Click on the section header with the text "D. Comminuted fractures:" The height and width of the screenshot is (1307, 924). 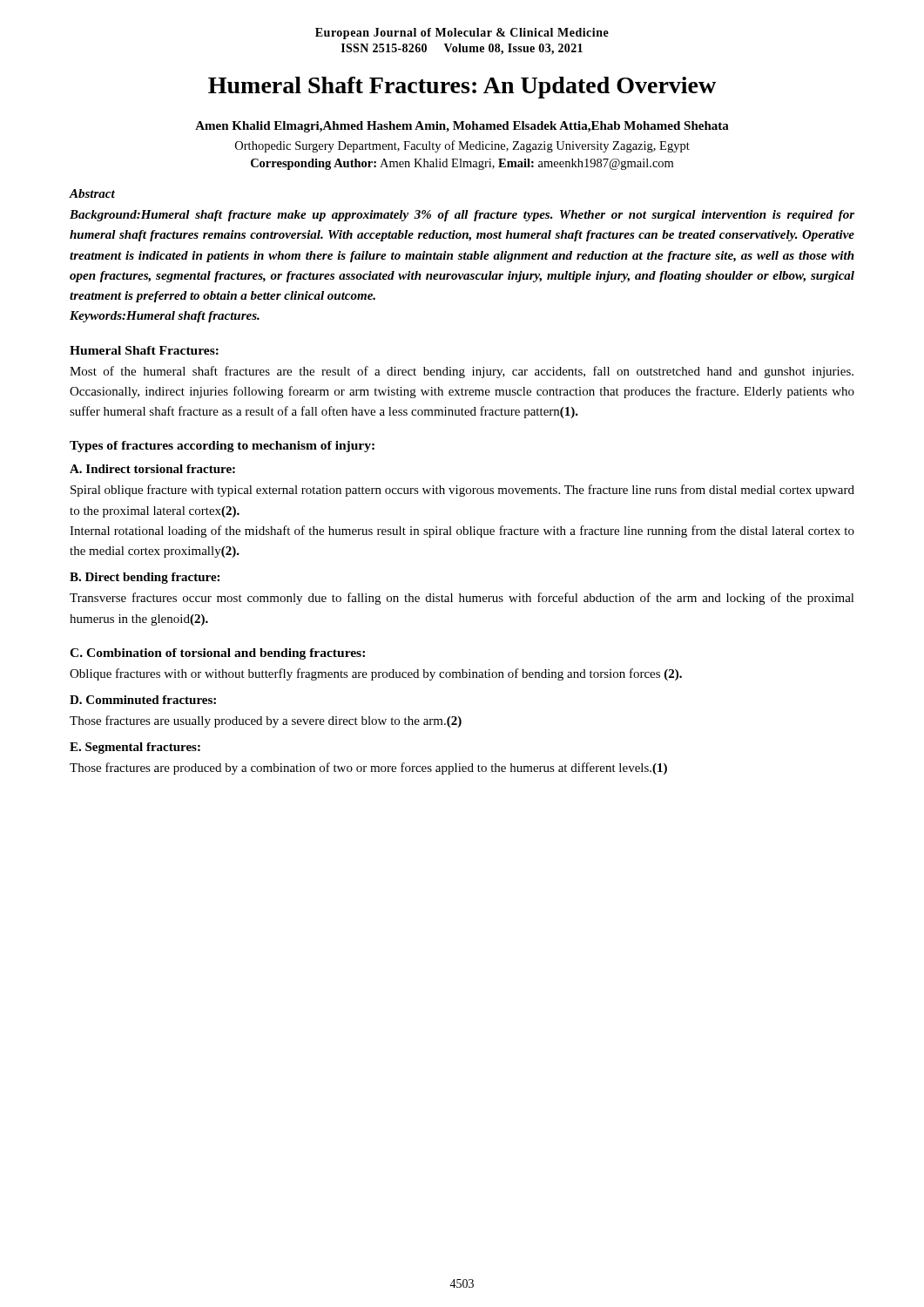(143, 700)
